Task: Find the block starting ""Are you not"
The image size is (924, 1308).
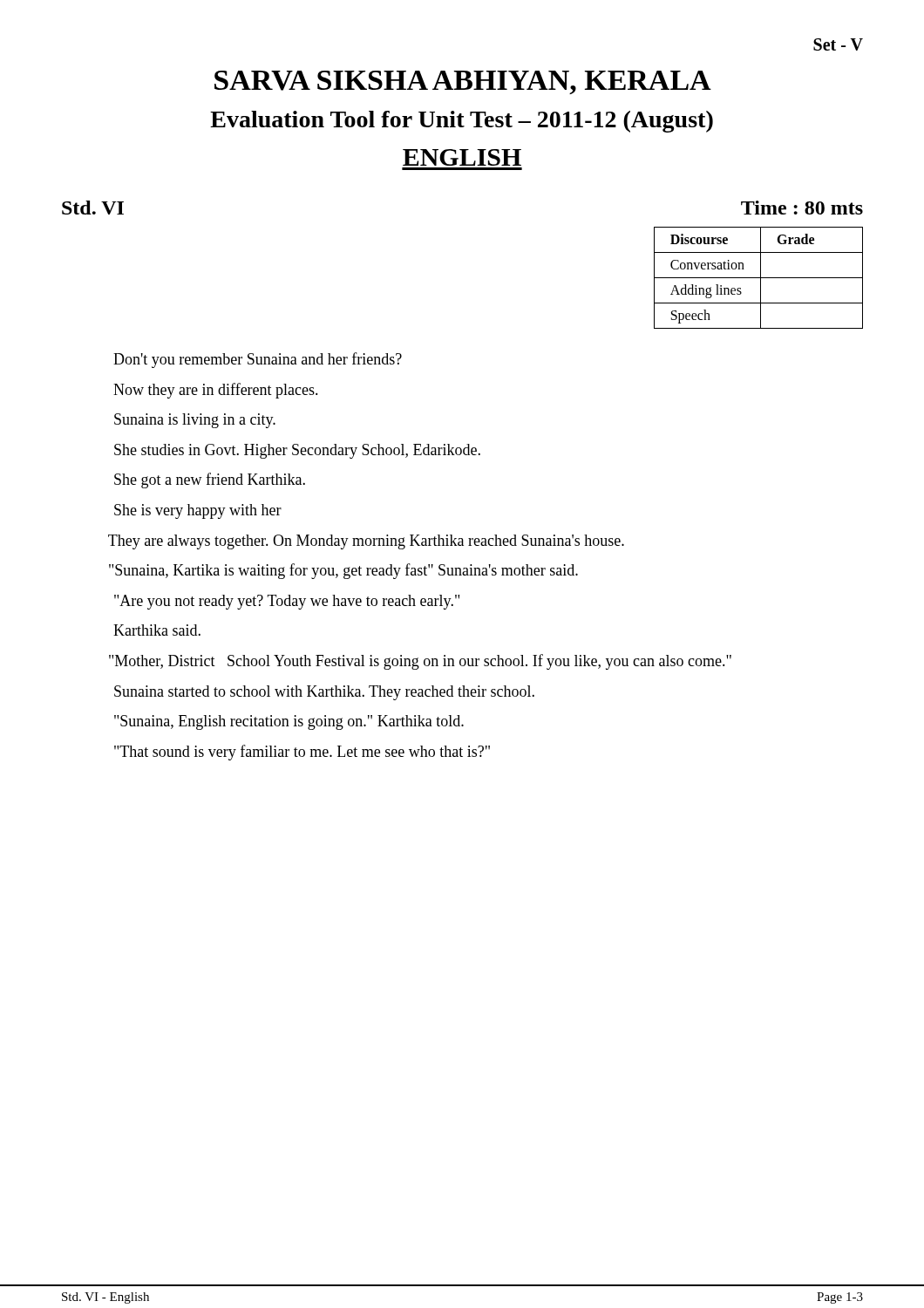Action: click(x=287, y=602)
